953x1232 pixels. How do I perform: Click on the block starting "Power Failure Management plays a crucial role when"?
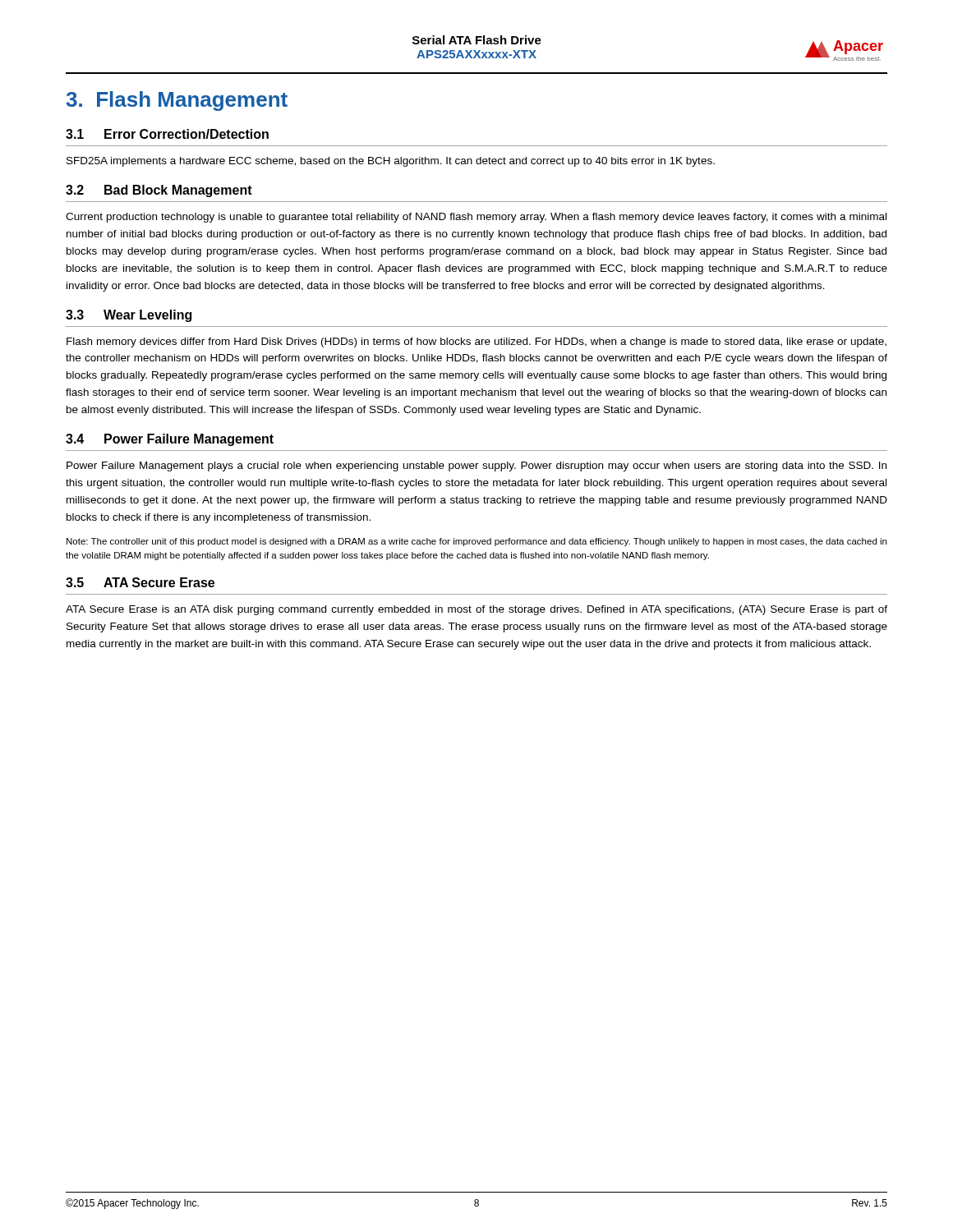pos(476,491)
